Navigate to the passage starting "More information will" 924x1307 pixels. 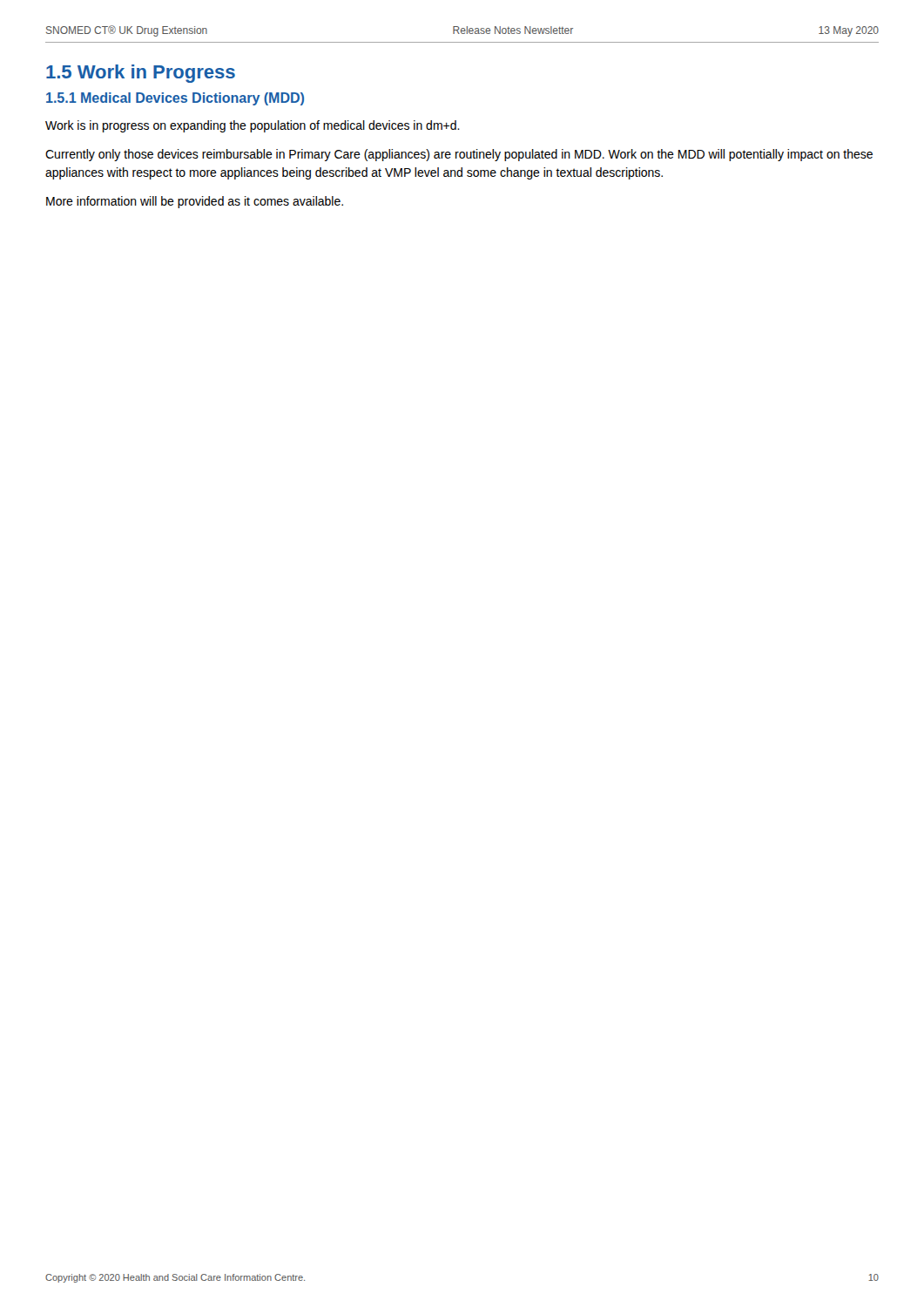pyautogui.click(x=195, y=202)
